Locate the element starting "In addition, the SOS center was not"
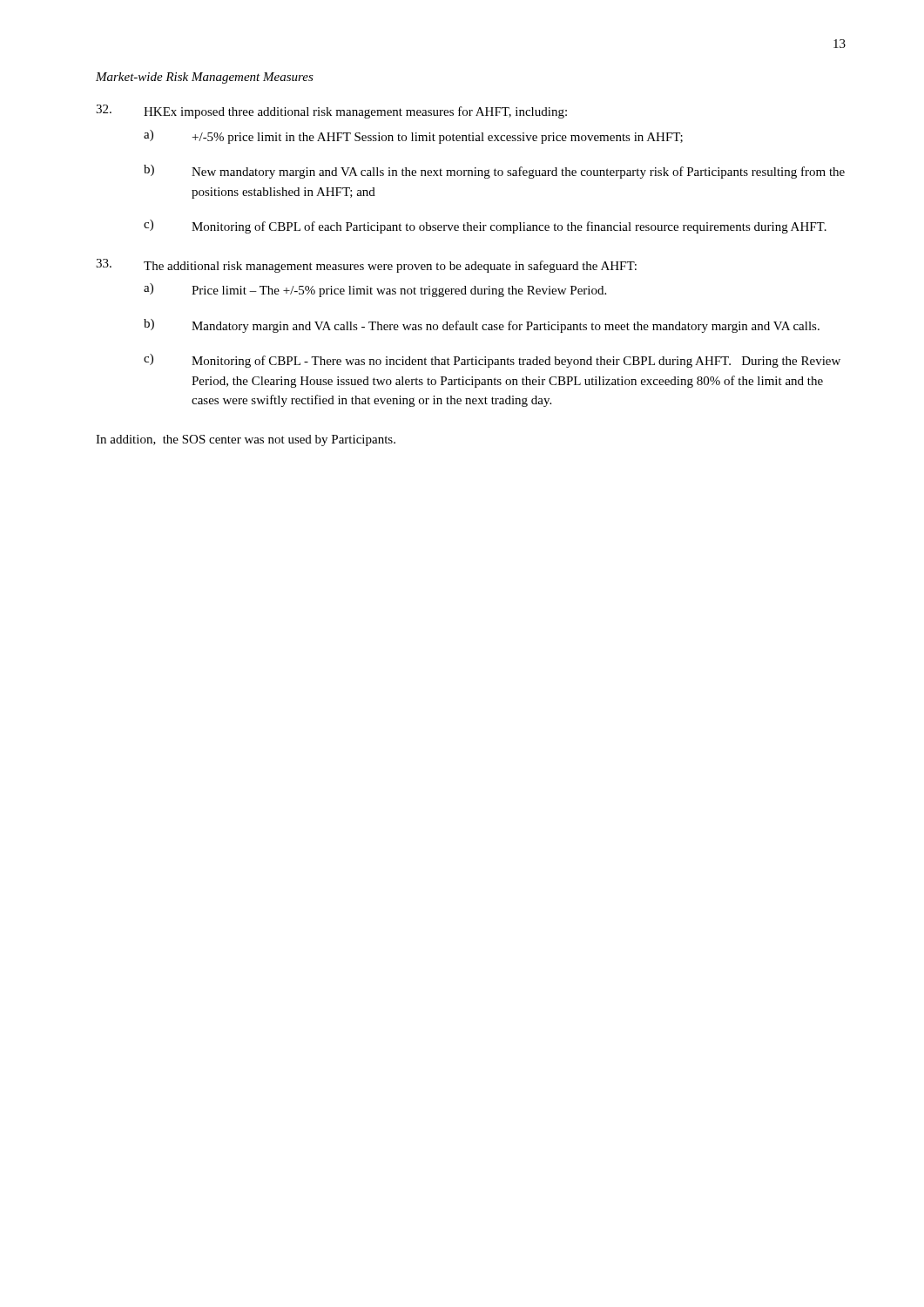 pyautogui.click(x=246, y=439)
